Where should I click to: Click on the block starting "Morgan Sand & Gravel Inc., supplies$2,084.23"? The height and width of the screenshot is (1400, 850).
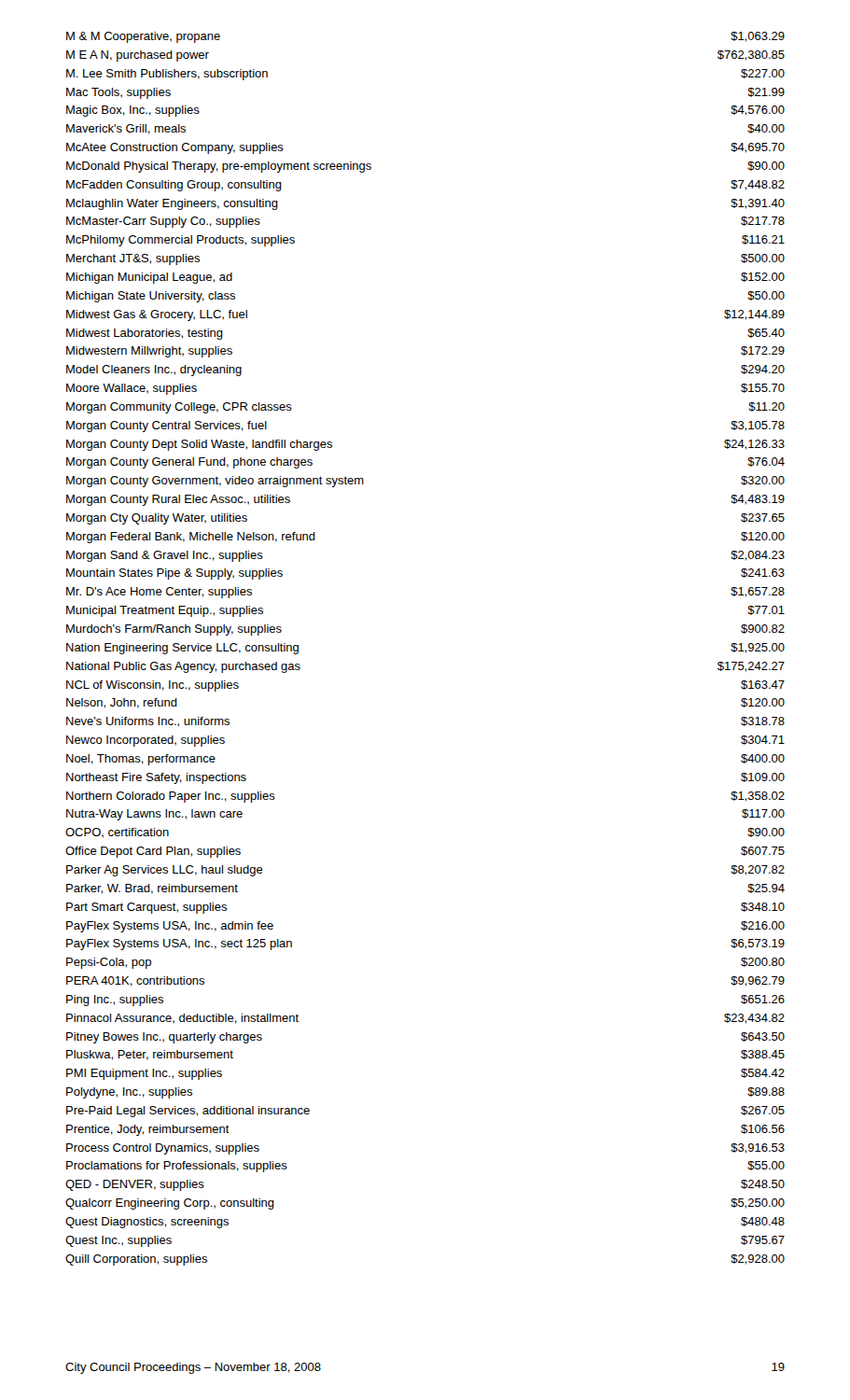[158, 555]
